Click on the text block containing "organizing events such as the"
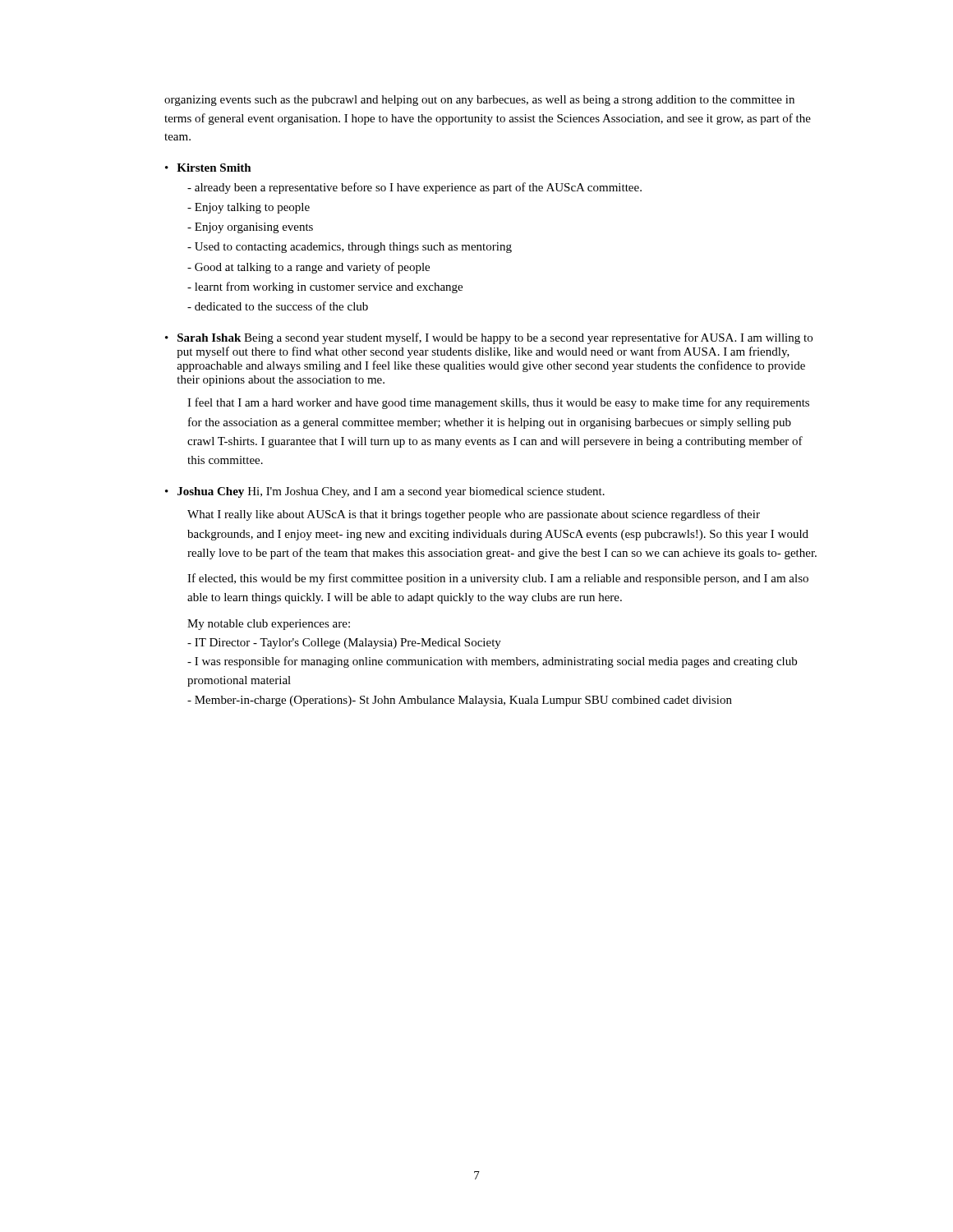 488,118
